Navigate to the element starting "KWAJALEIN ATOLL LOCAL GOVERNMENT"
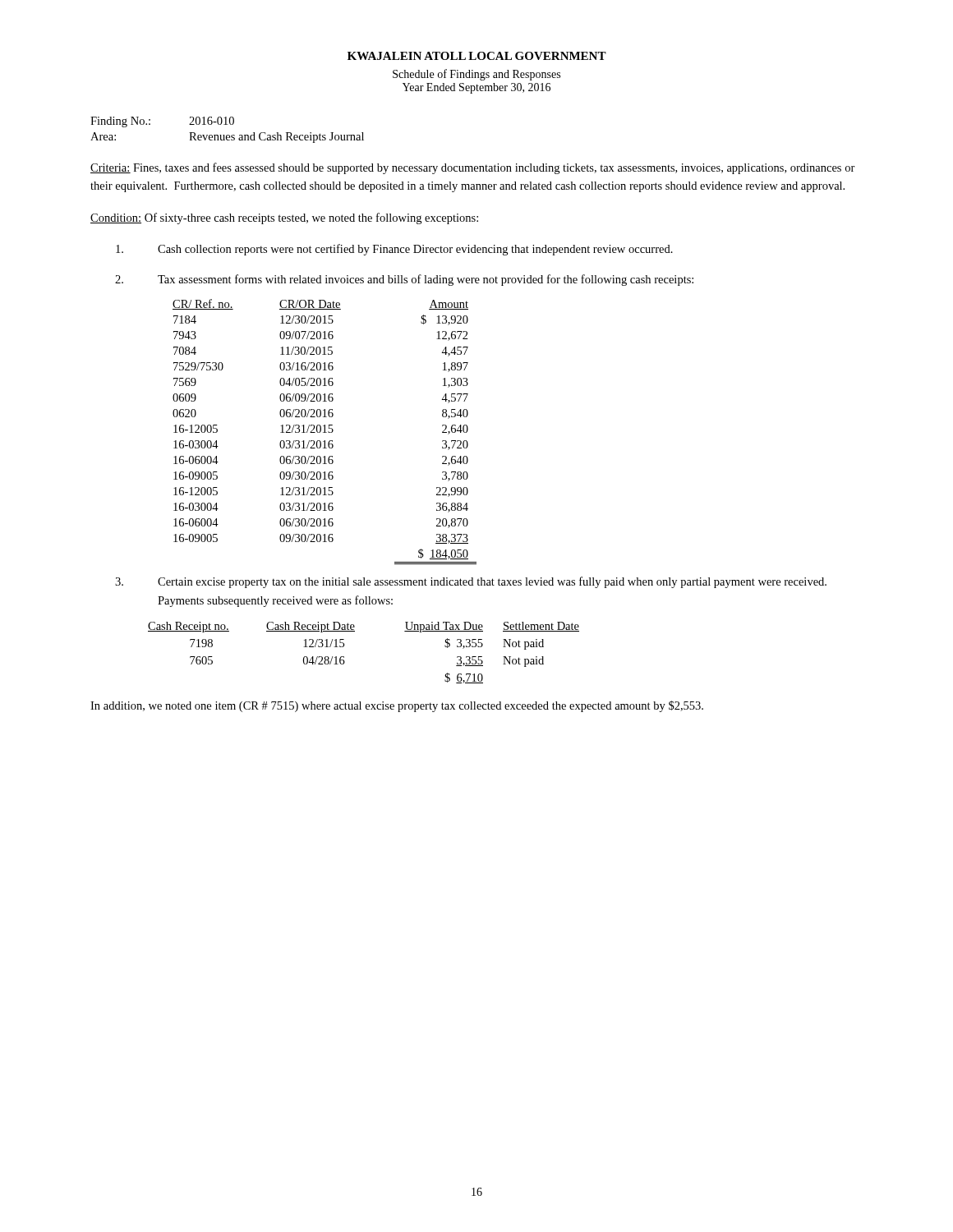This screenshot has width=953, height=1232. click(x=476, y=56)
